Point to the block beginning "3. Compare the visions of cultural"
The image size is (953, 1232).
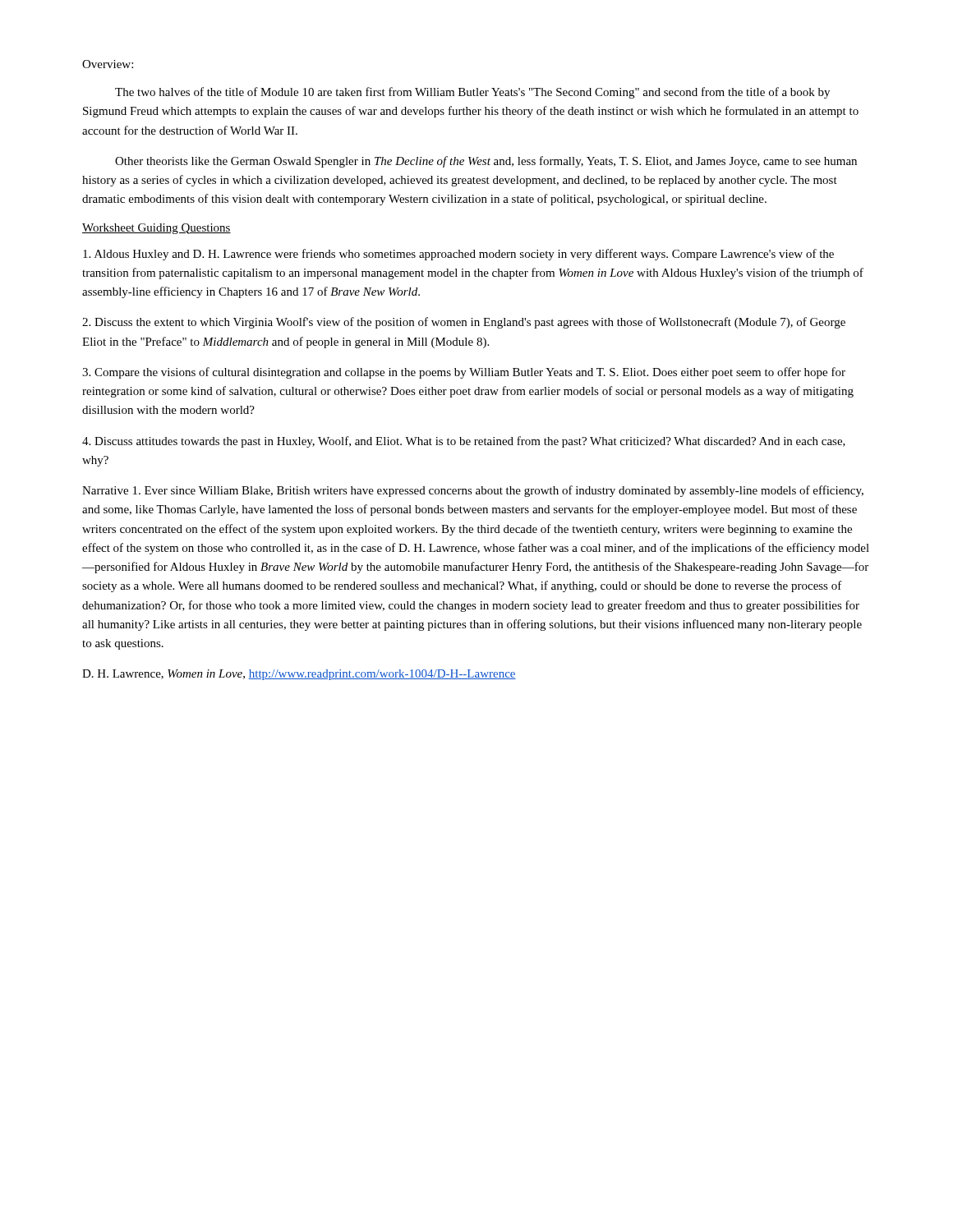point(468,391)
